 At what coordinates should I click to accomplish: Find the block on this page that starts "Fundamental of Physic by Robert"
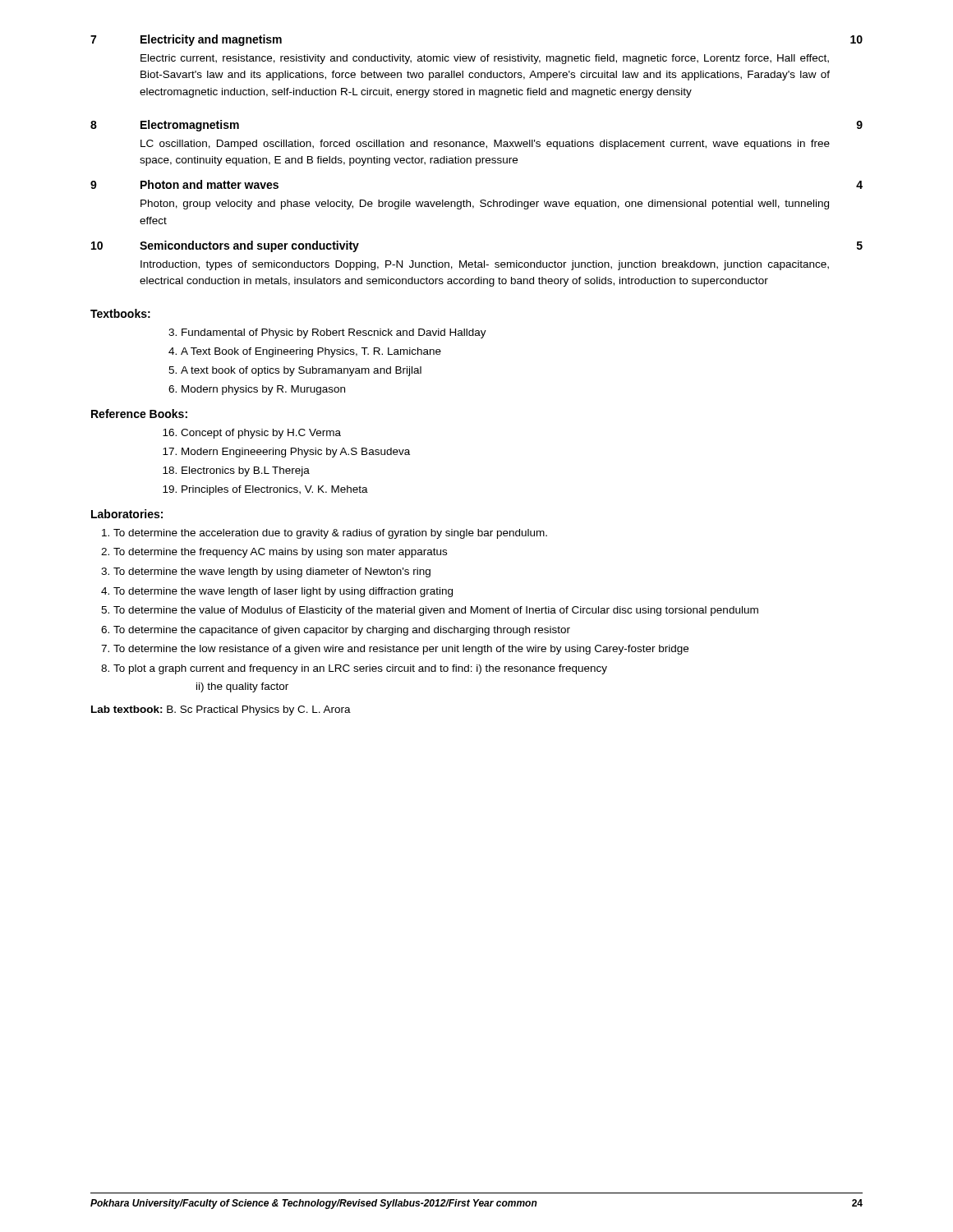coord(333,332)
